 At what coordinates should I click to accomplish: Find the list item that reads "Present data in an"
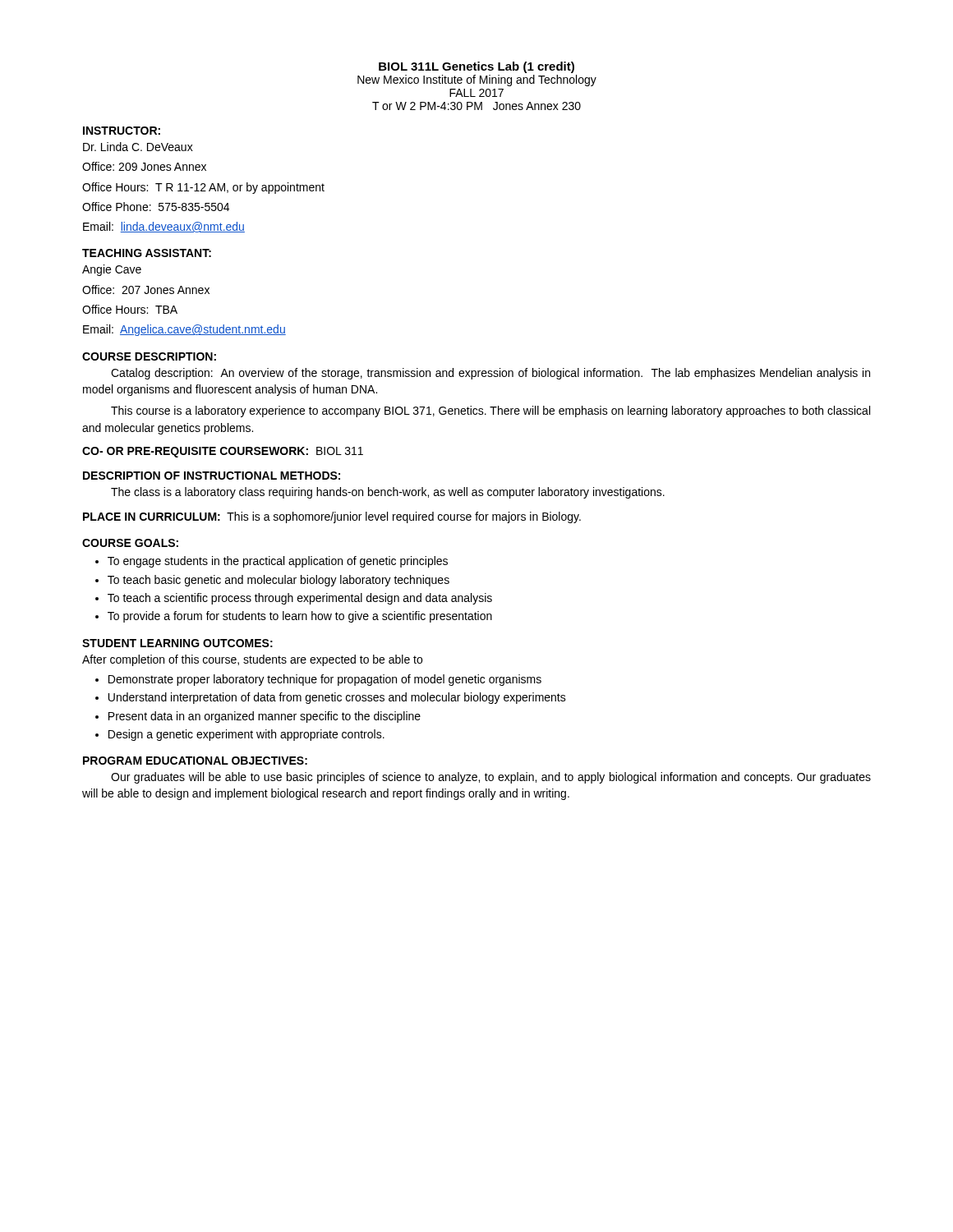click(264, 716)
